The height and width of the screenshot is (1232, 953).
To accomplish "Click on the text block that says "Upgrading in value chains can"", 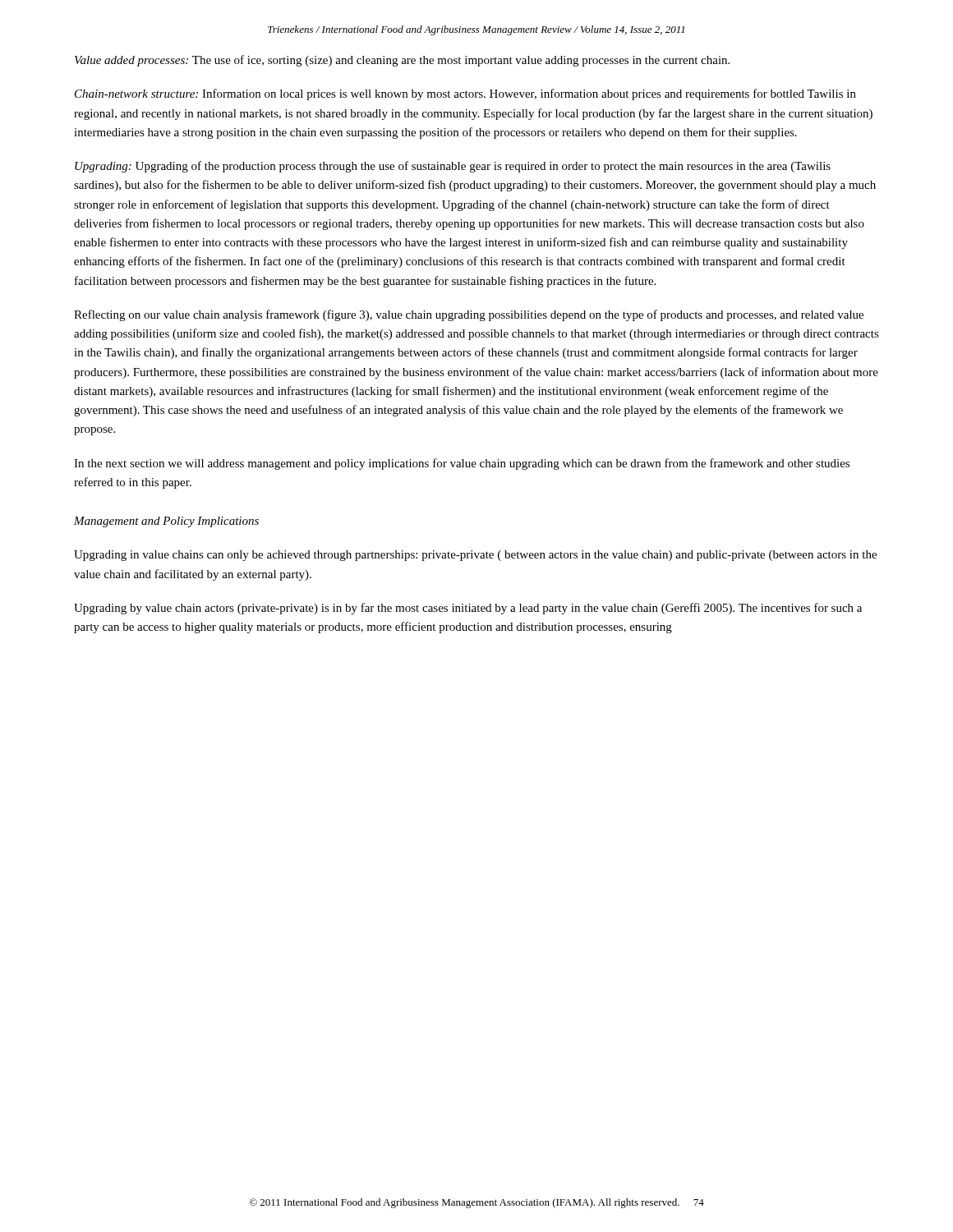I will 475,564.
